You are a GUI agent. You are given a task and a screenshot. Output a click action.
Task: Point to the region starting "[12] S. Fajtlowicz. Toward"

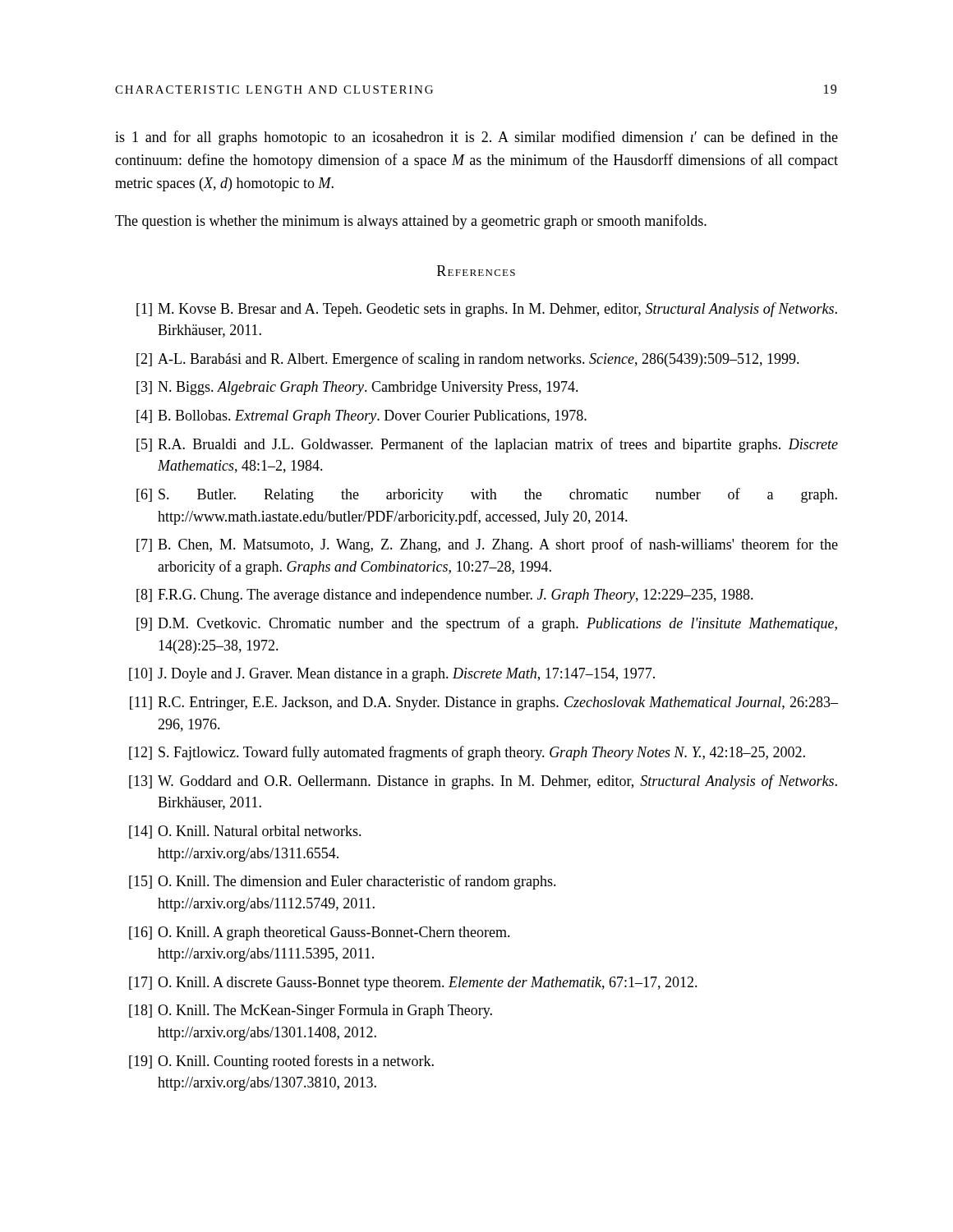tap(476, 753)
